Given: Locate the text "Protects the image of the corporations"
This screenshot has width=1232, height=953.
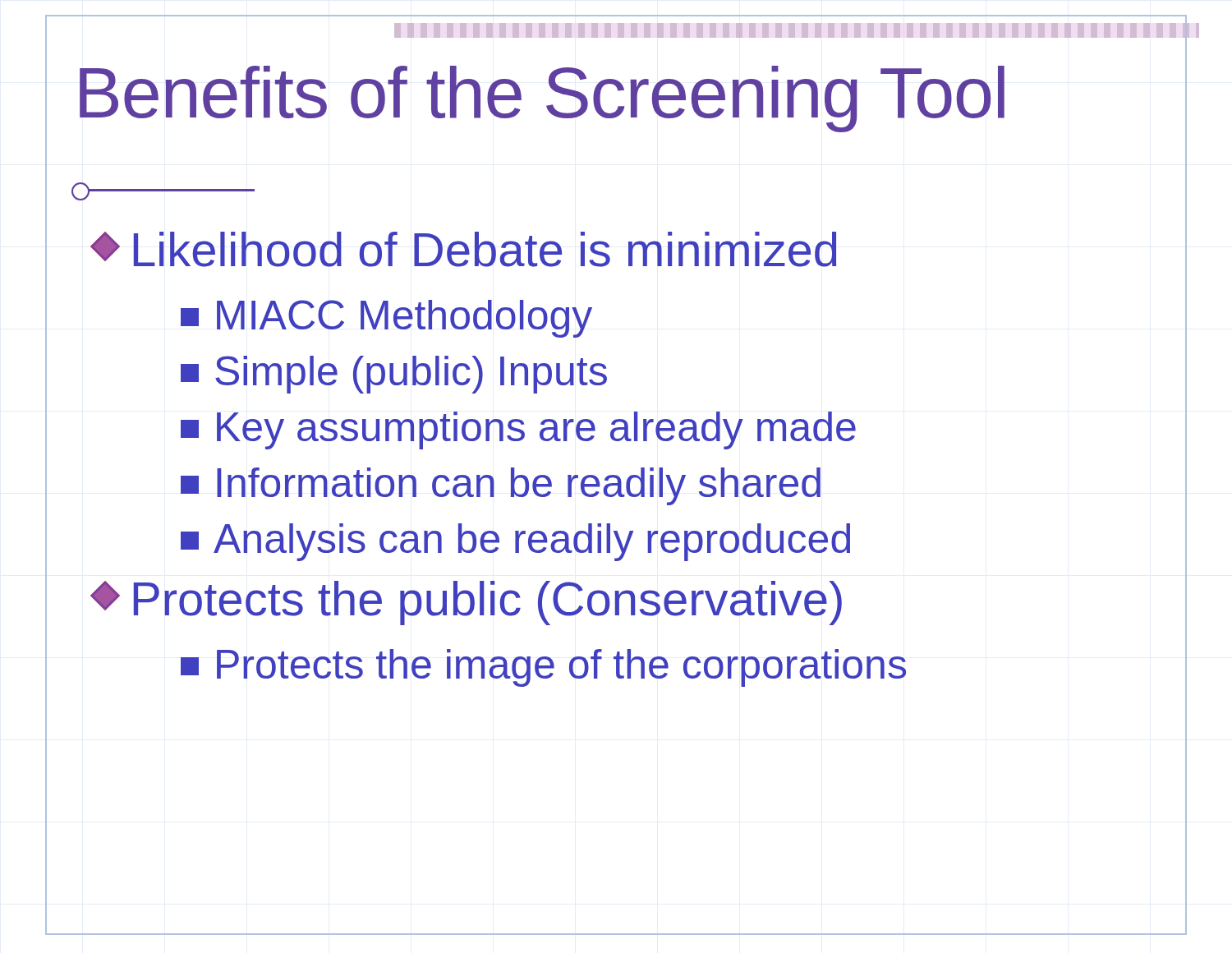Looking at the screenshot, I should pos(544,665).
